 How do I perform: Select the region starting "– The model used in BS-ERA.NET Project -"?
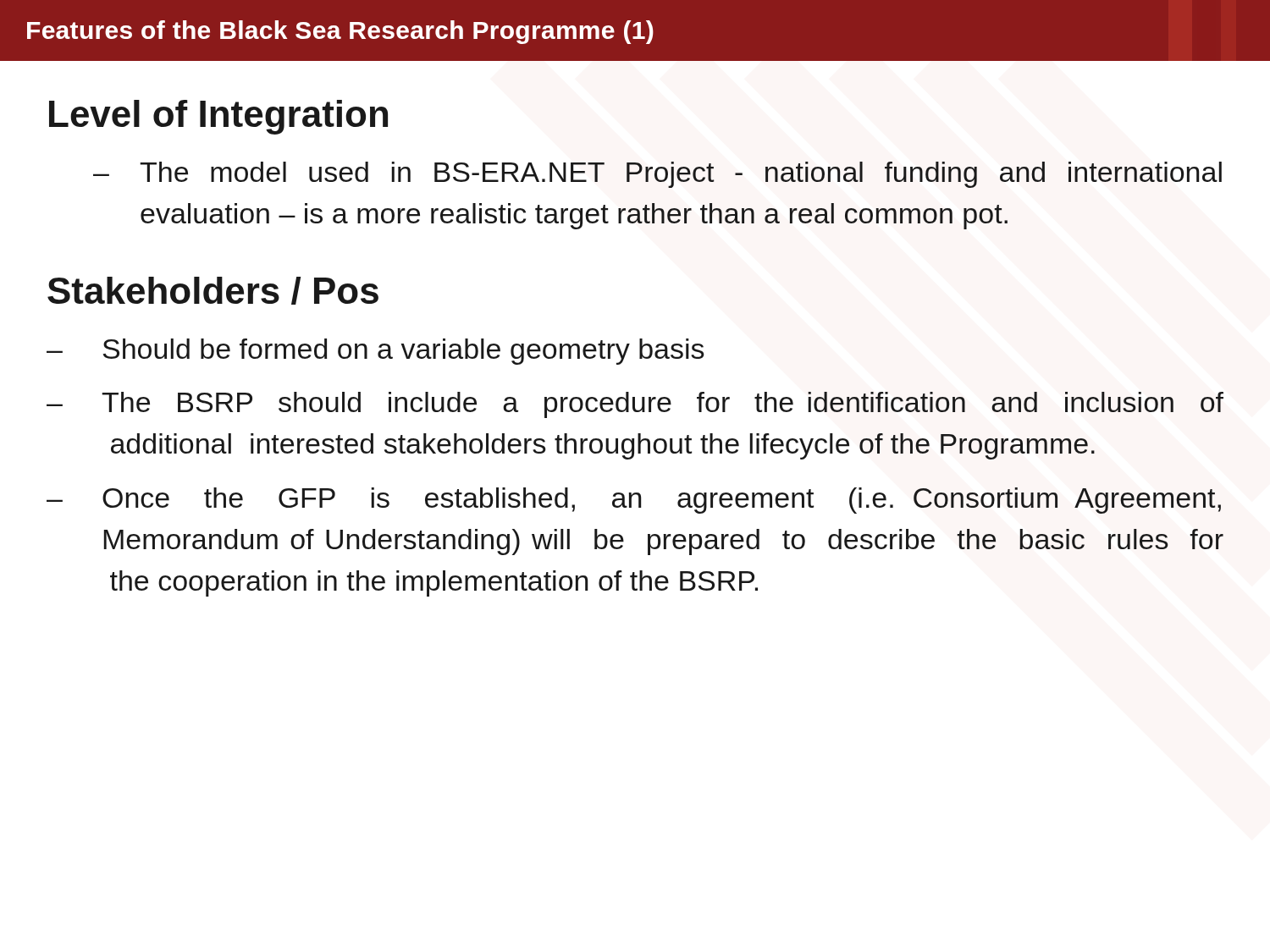tap(658, 193)
